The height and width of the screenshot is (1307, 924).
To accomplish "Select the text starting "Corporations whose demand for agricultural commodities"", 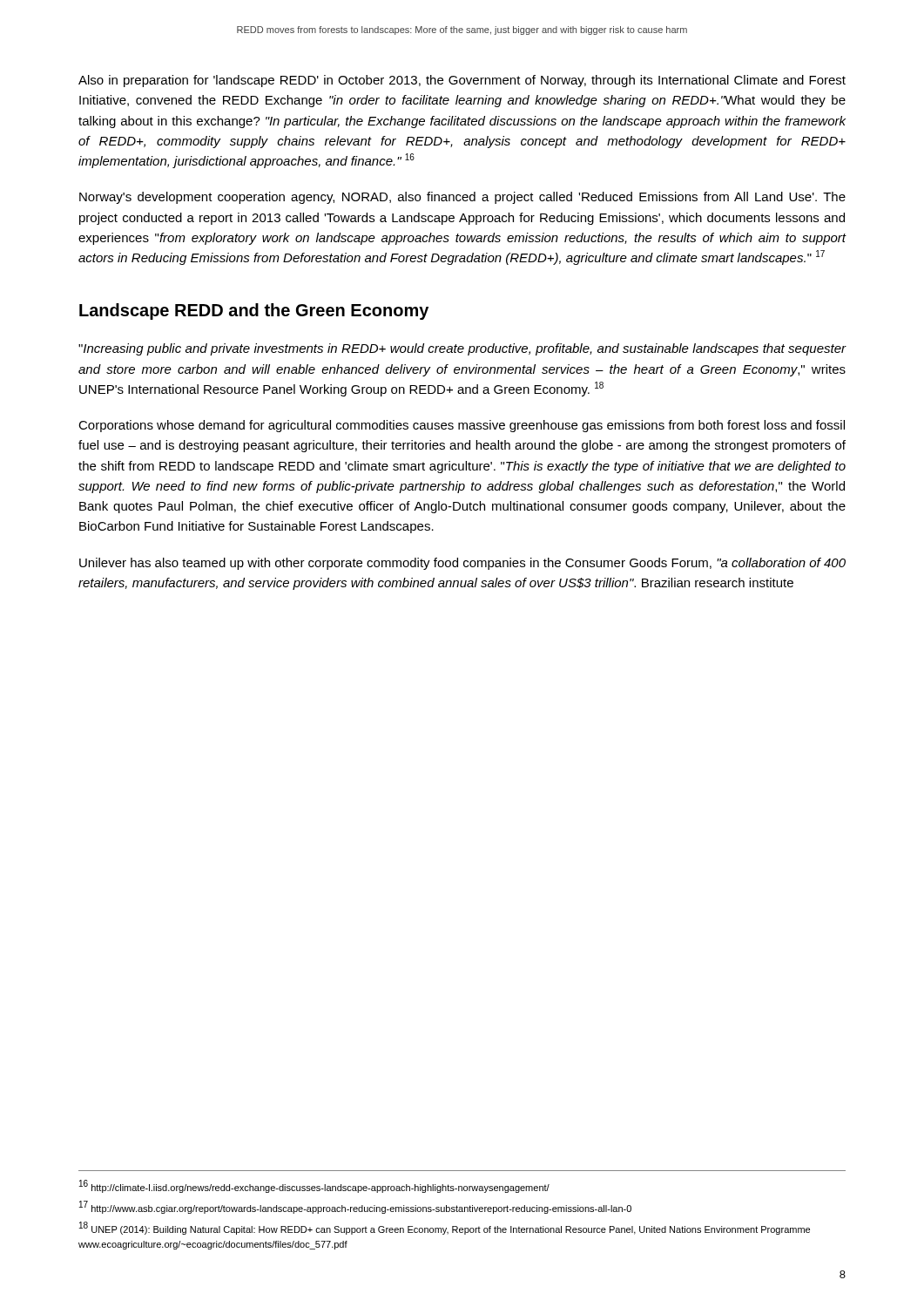I will pyautogui.click(x=462, y=475).
